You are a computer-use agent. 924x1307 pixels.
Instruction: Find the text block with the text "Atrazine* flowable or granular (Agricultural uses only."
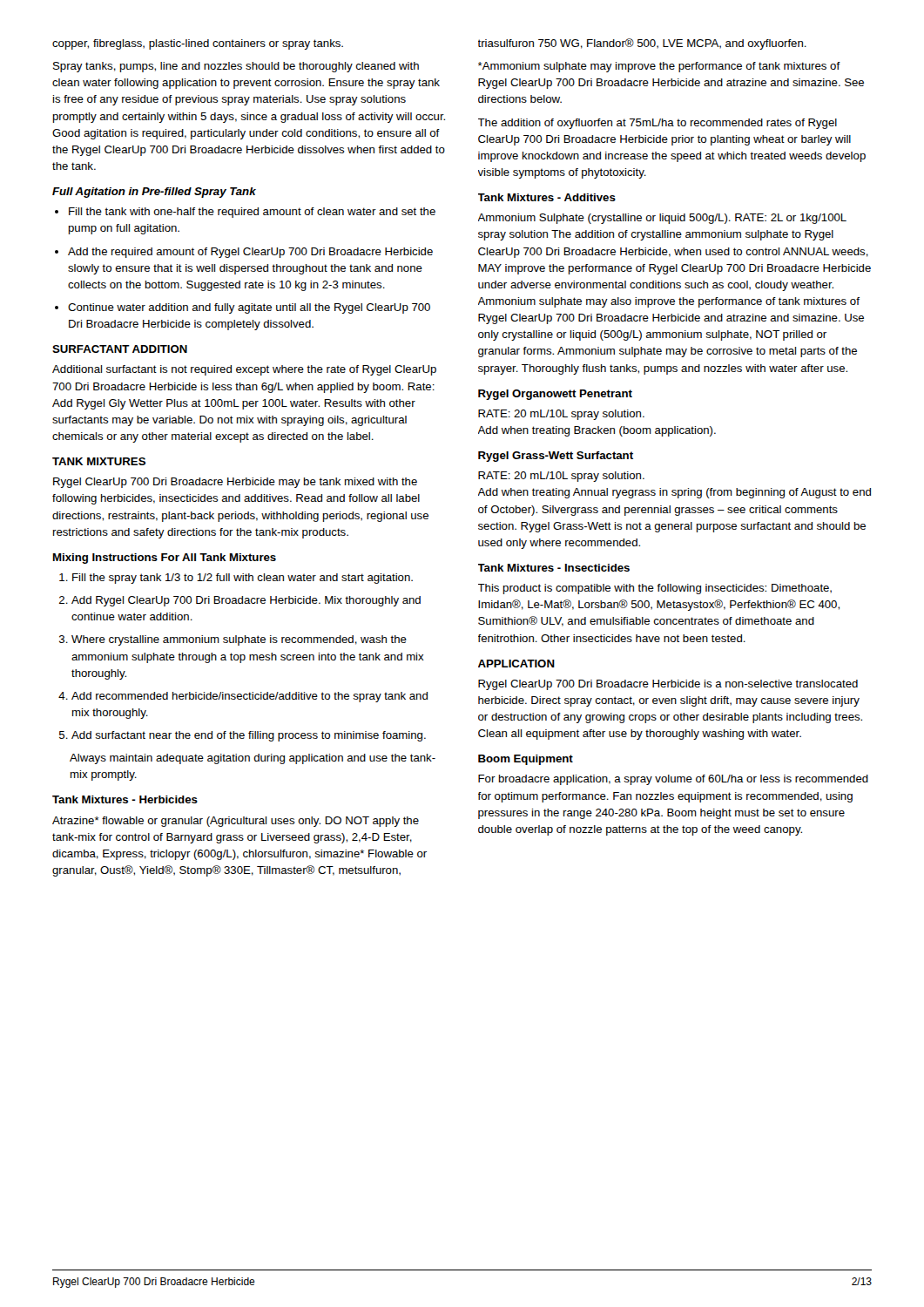tap(249, 845)
